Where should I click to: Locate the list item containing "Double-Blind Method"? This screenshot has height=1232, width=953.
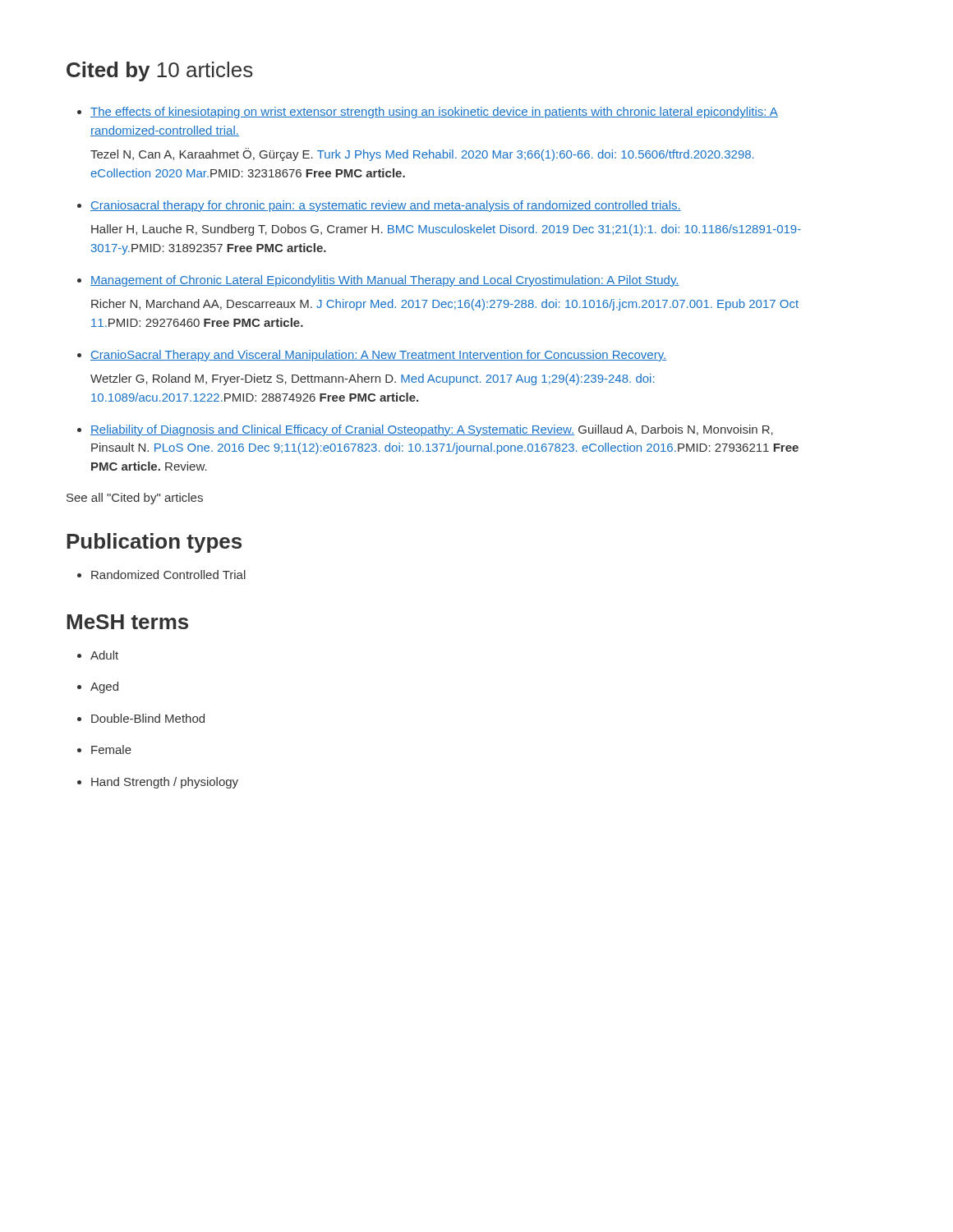148,718
